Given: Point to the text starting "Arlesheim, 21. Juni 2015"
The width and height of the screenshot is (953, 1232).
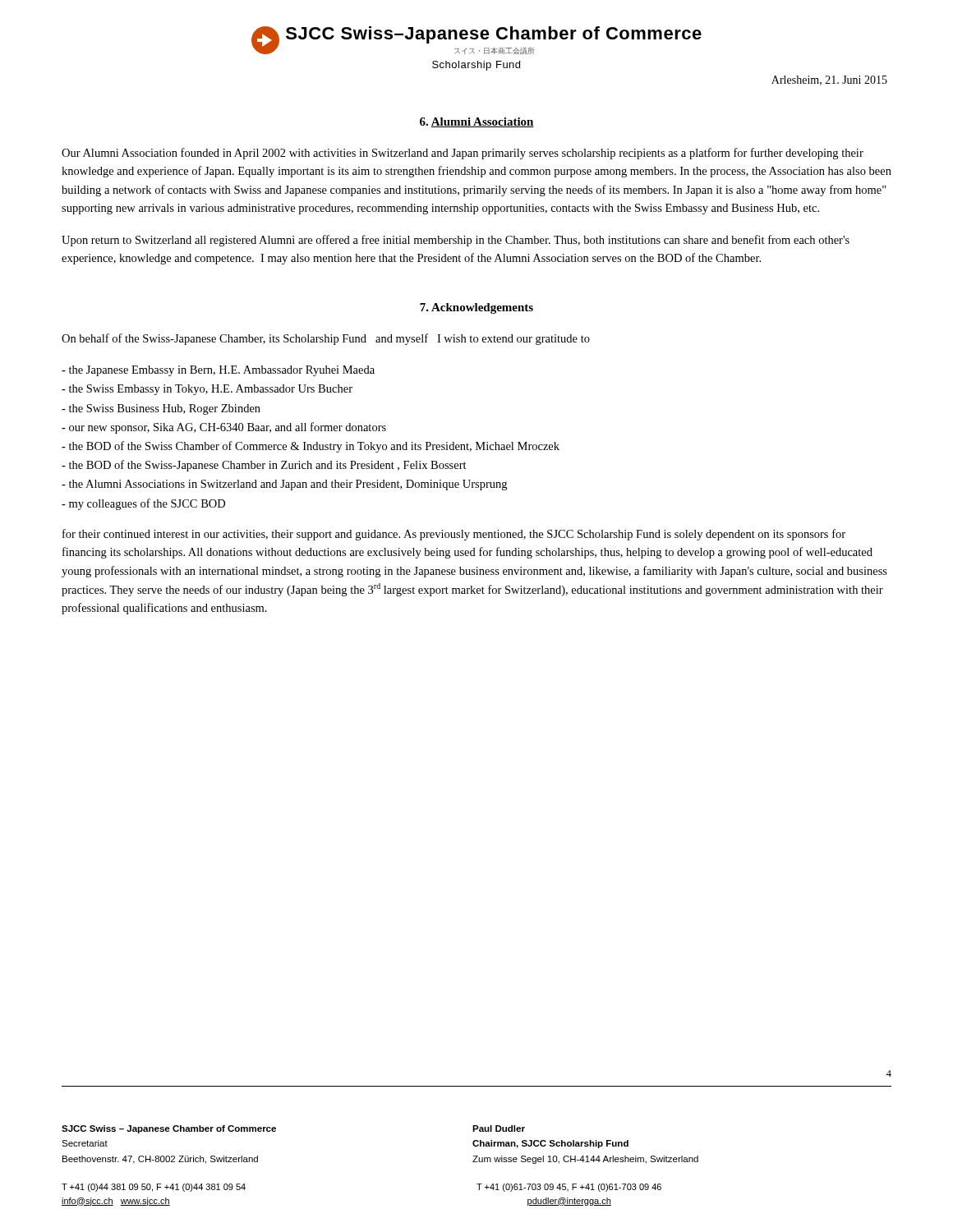Looking at the screenshot, I should 829,80.
